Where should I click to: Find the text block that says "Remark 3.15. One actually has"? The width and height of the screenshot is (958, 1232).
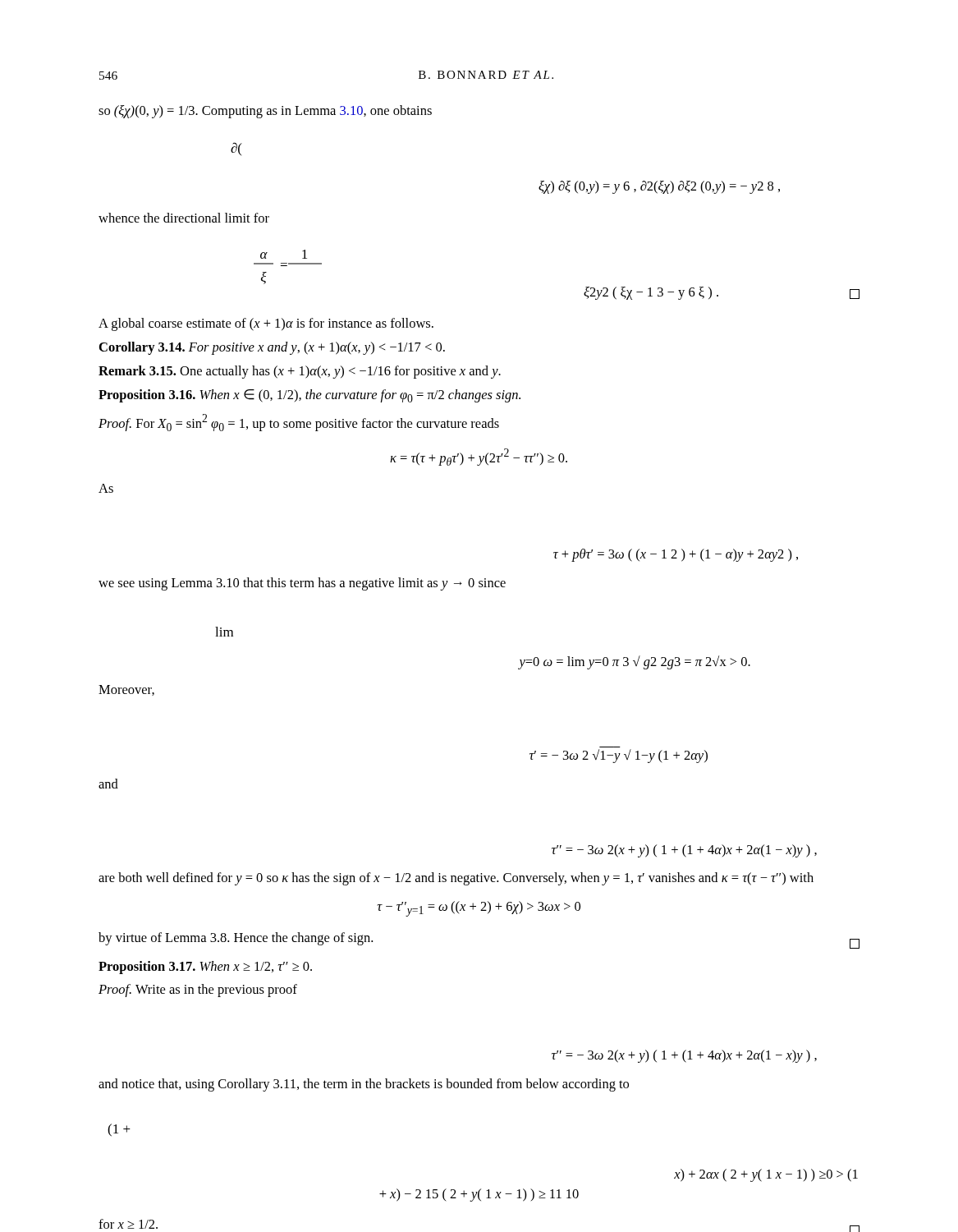(300, 371)
